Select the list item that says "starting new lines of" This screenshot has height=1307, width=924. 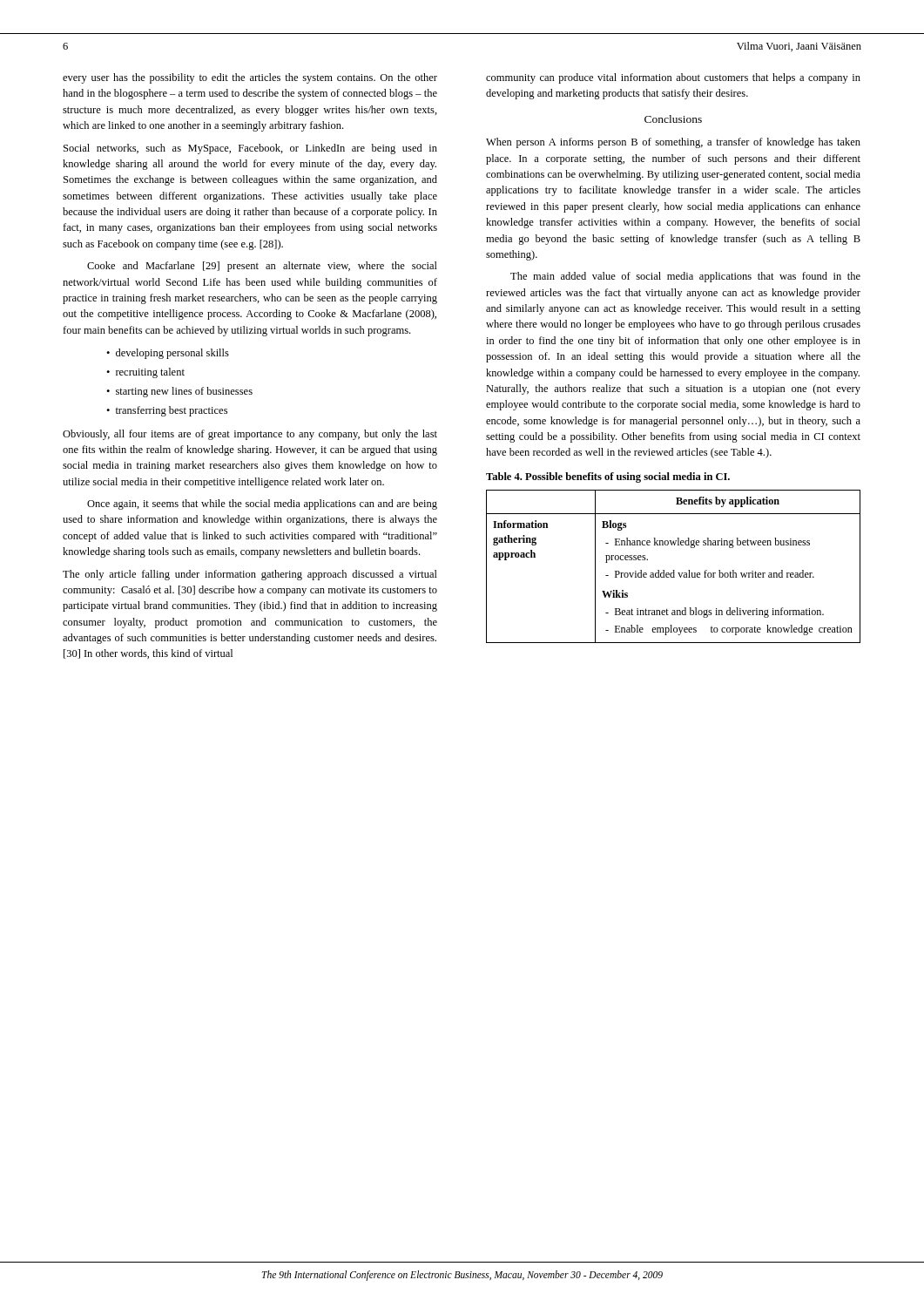184,391
